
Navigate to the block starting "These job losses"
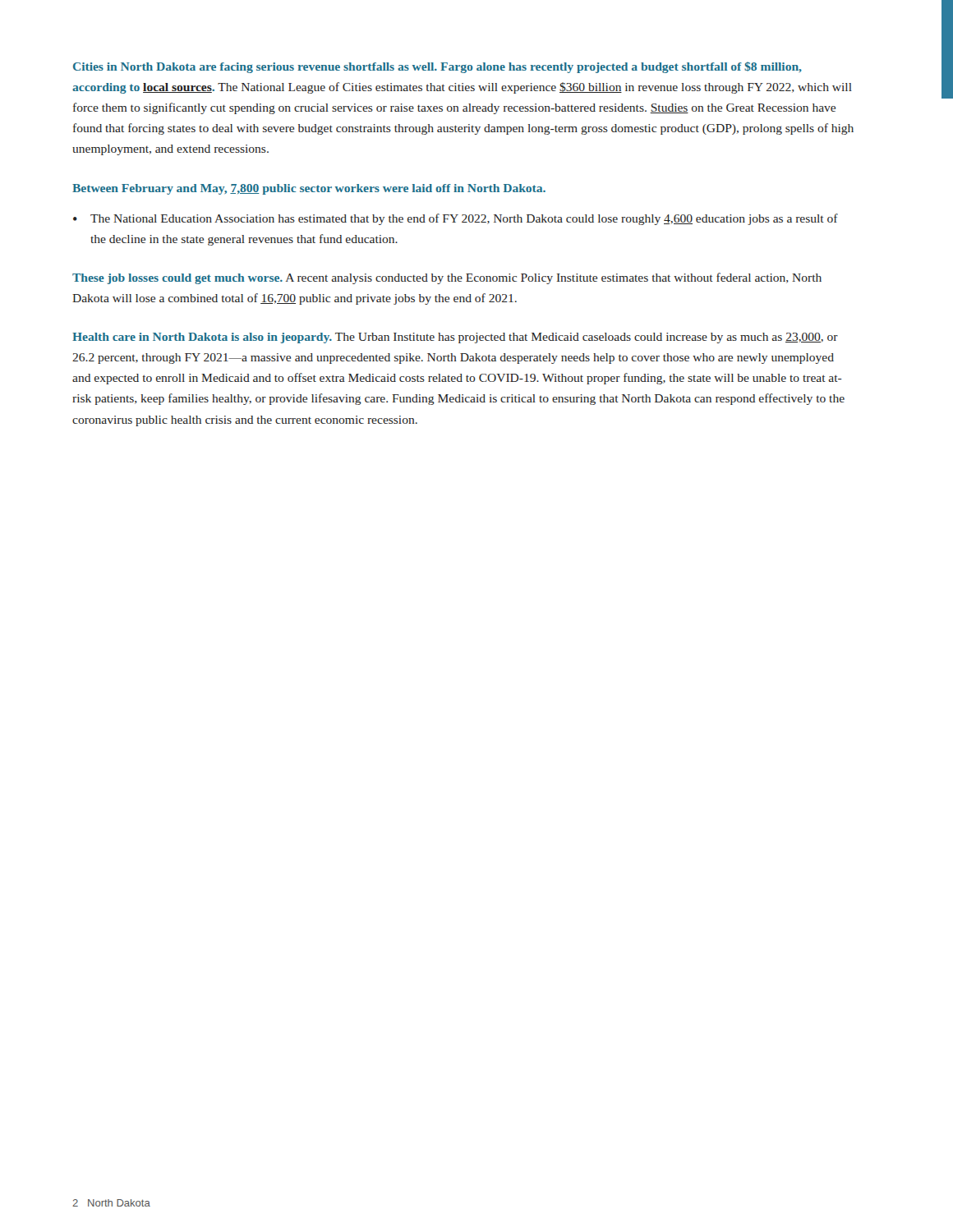click(x=447, y=287)
